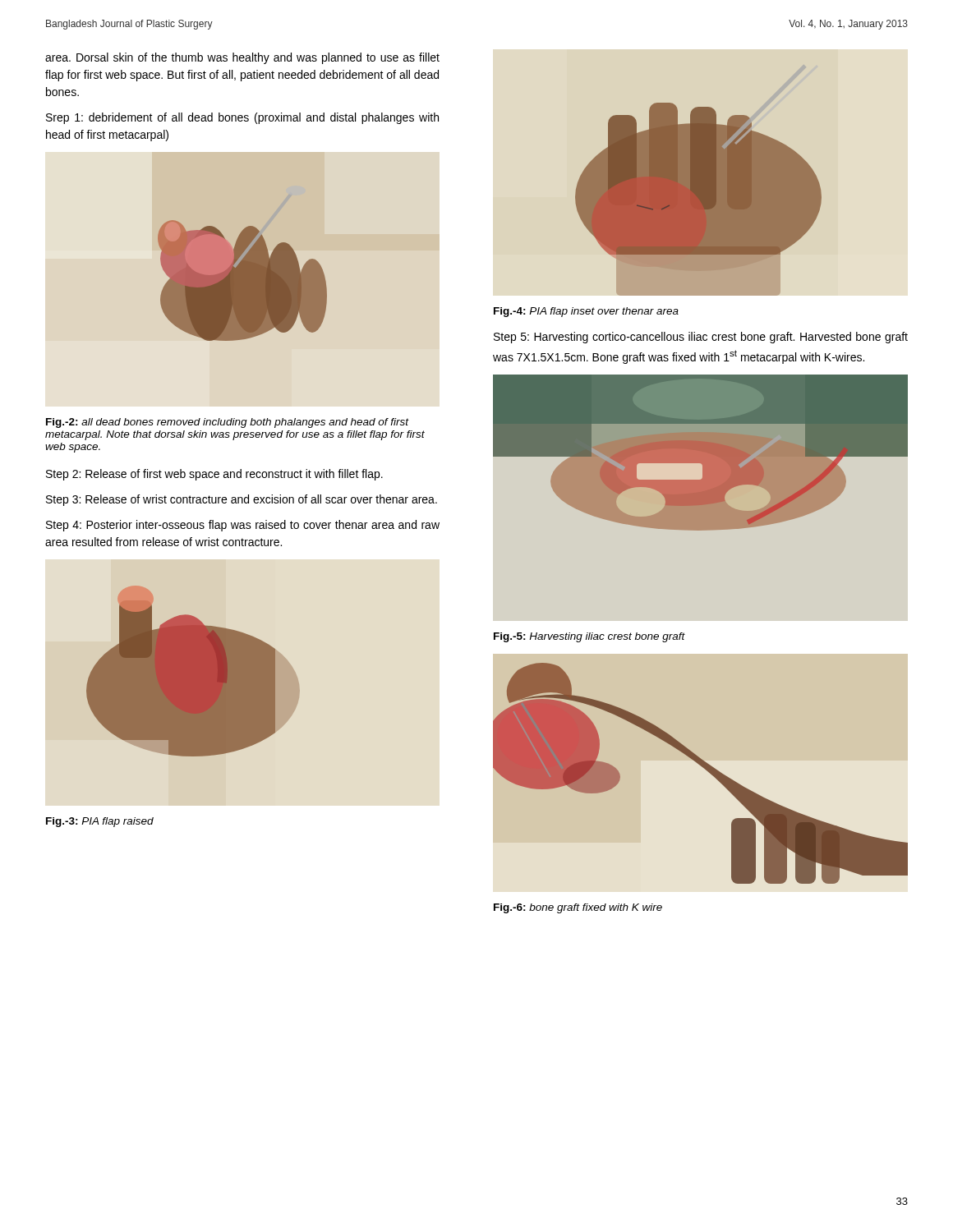
Task: Point to the element starting "area. Dorsal skin of"
Action: [242, 75]
